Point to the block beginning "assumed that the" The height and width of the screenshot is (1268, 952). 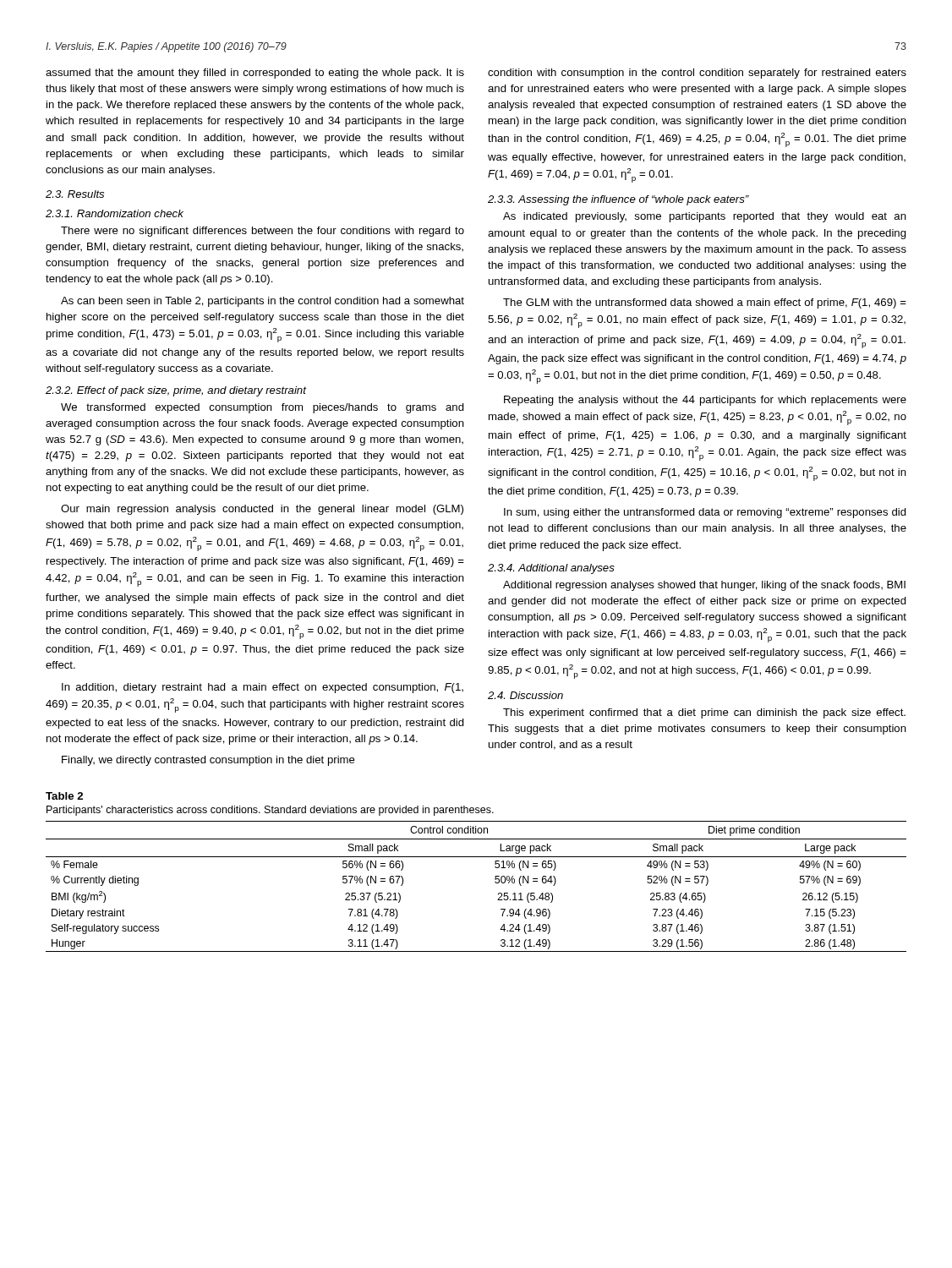[x=255, y=121]
